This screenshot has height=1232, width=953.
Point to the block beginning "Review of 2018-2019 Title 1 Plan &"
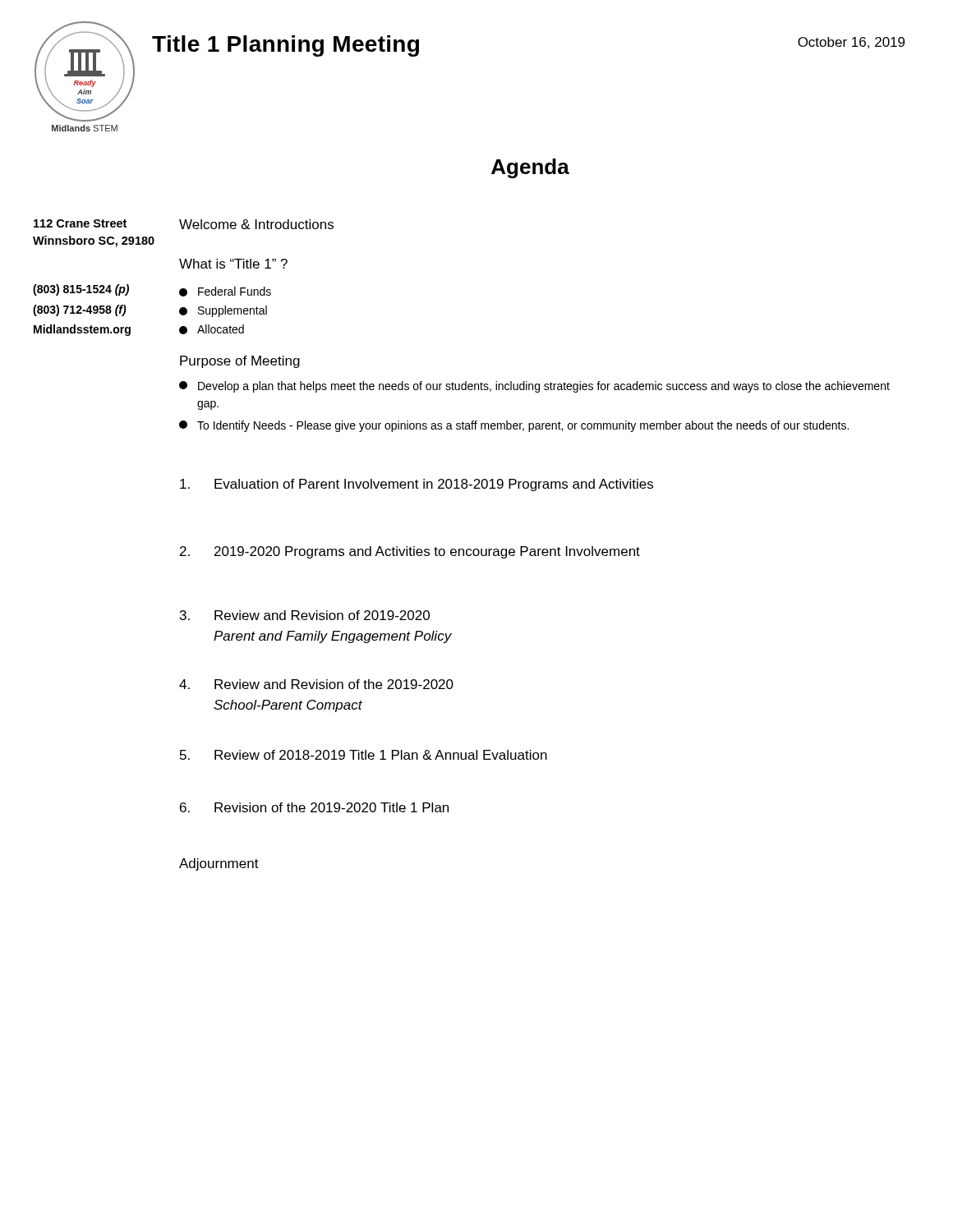[x=363, y=756]
